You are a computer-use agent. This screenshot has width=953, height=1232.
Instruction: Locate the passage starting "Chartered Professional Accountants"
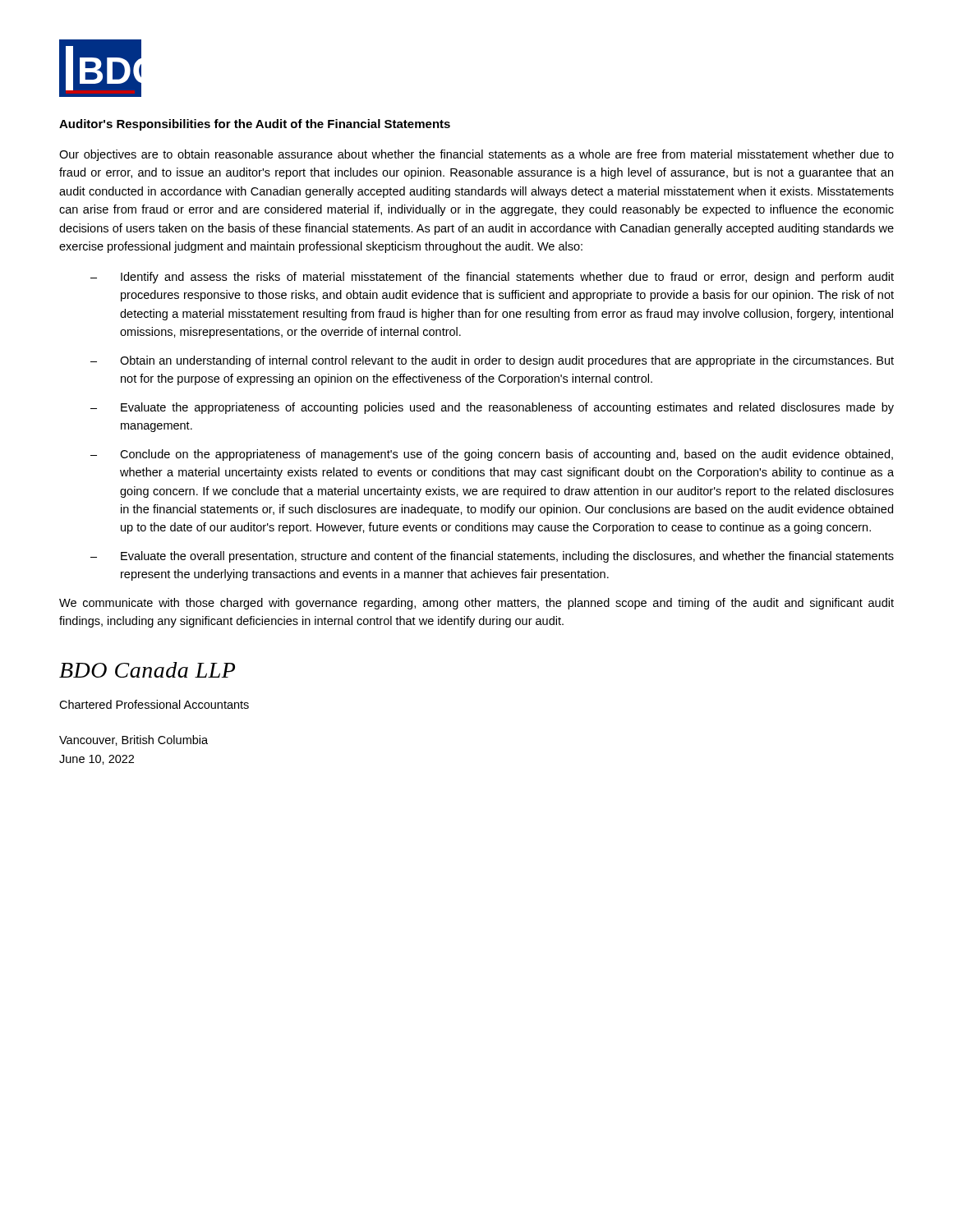pyautogui.click(x=154, y=705)
